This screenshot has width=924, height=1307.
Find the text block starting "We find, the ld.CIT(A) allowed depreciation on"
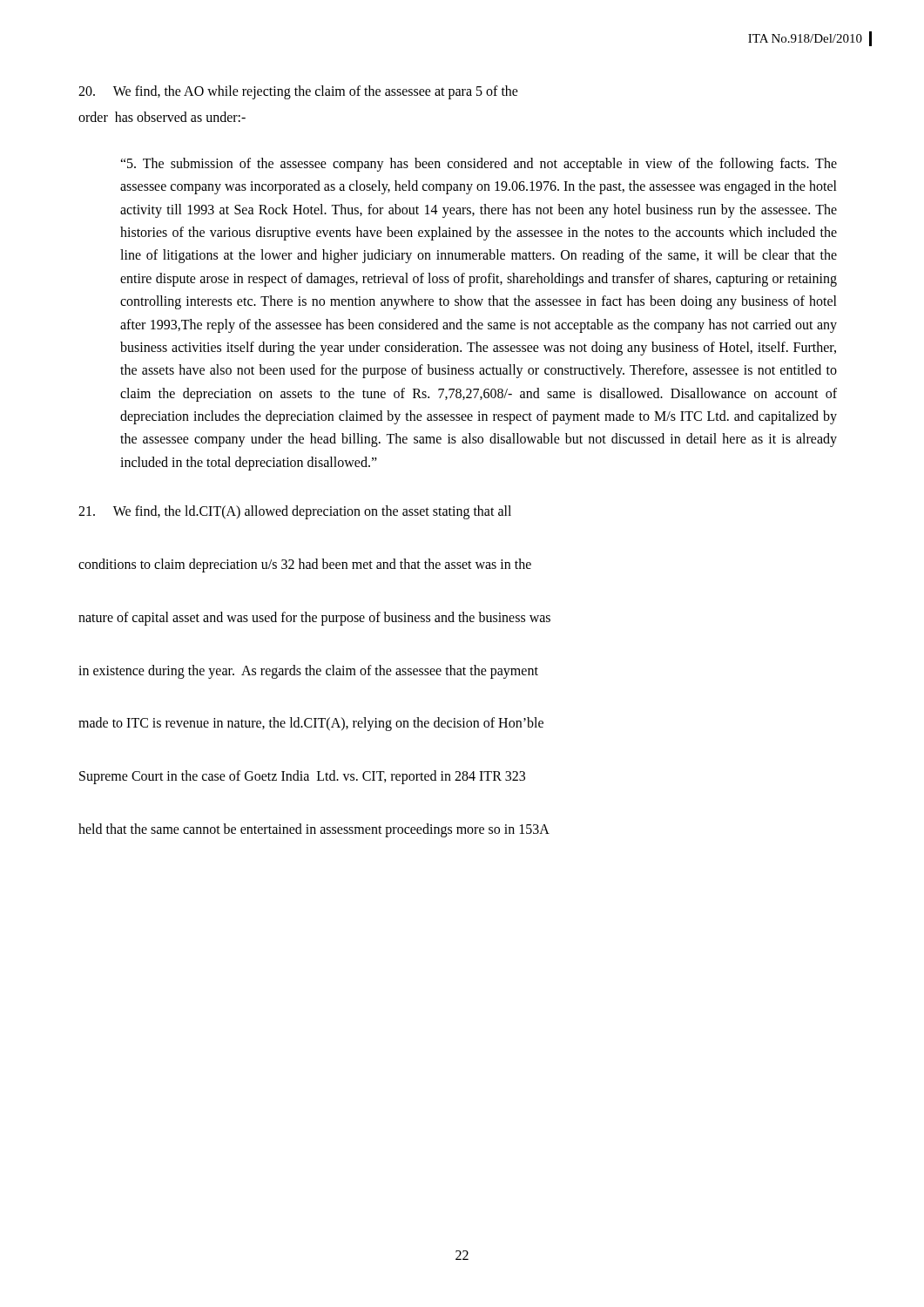click(x=315, y=670)
